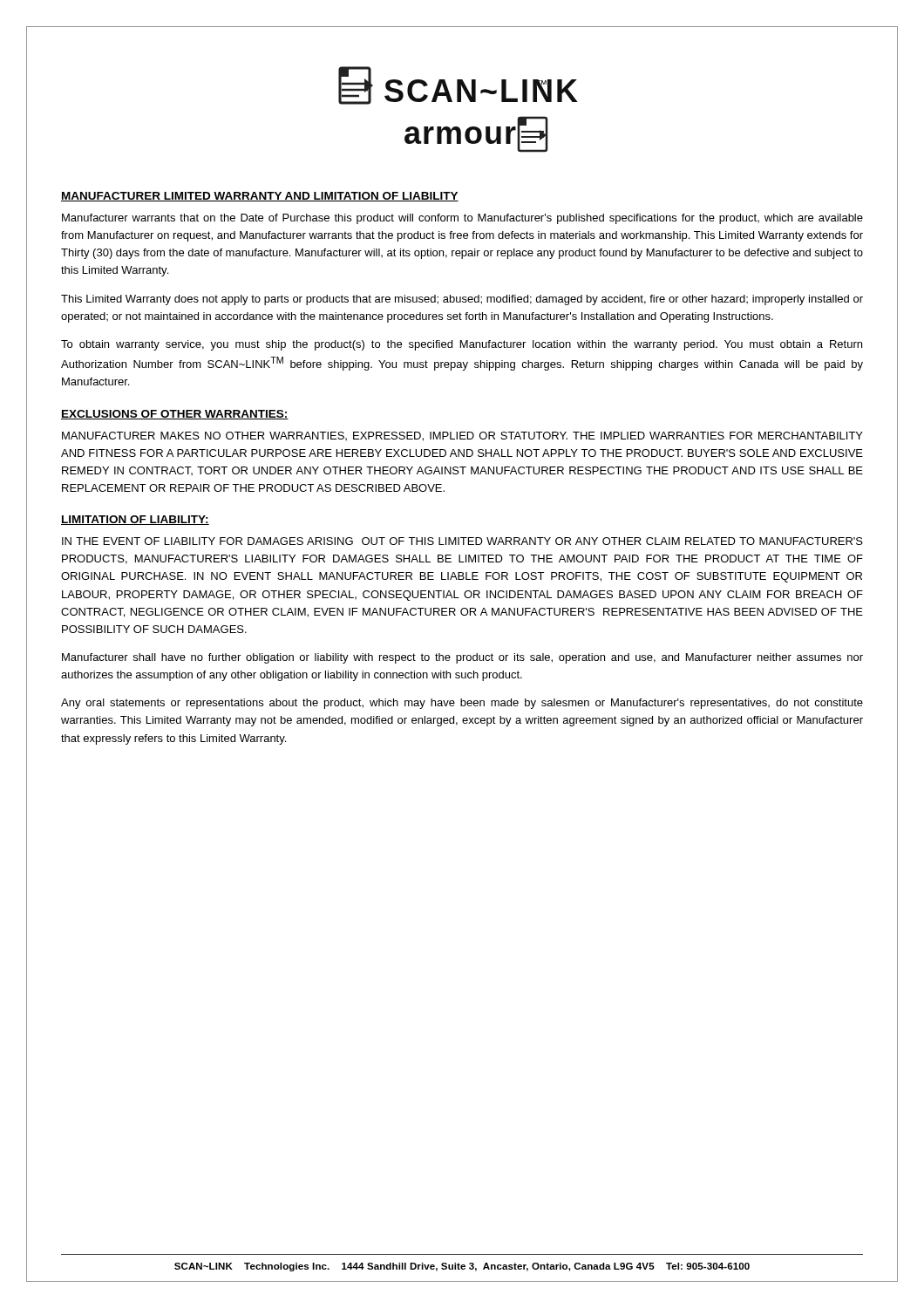Locate the passage starting "MANUFACTURER MAKES NO OTHER"

462,462
